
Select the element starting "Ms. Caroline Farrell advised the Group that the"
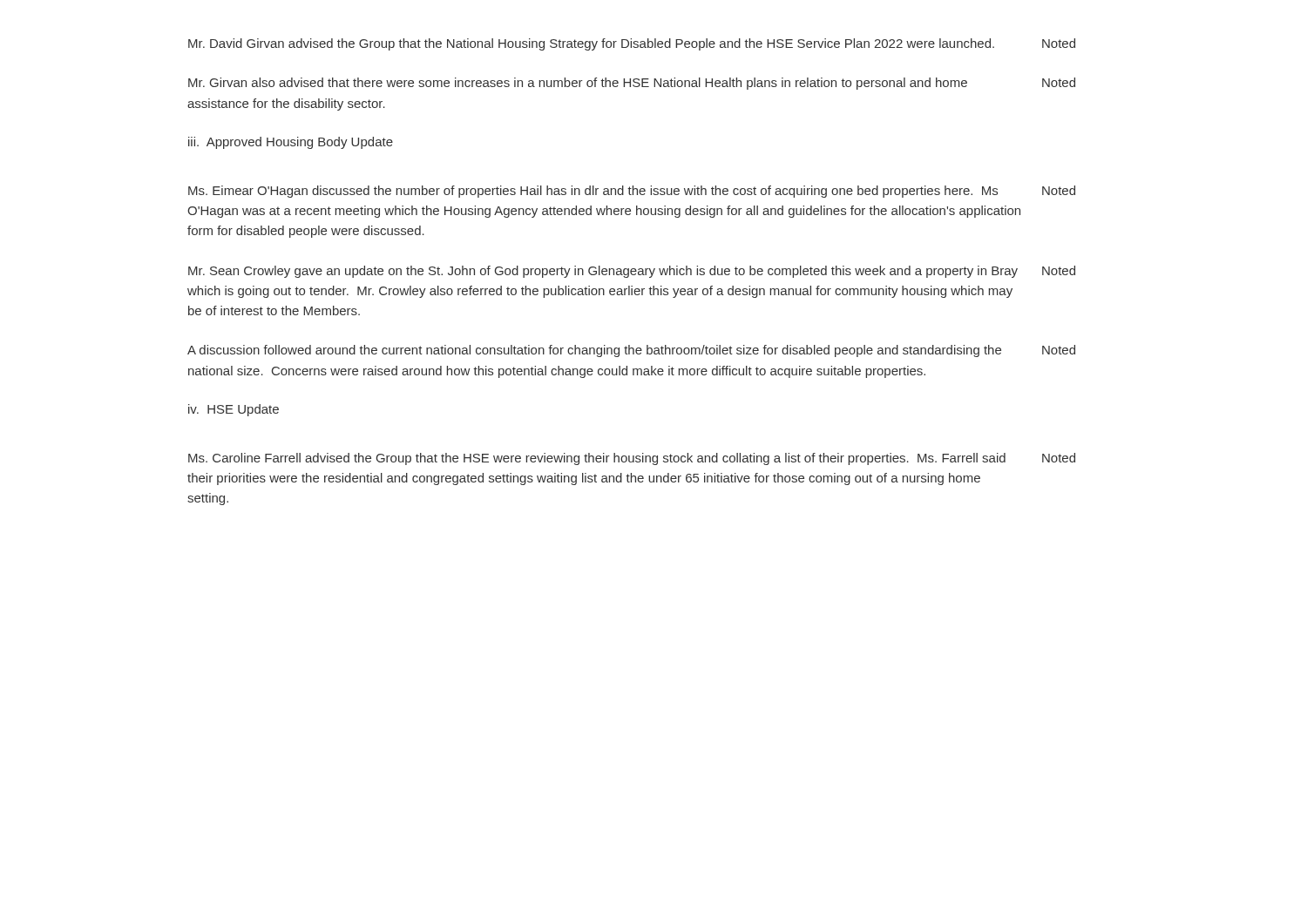597,478
